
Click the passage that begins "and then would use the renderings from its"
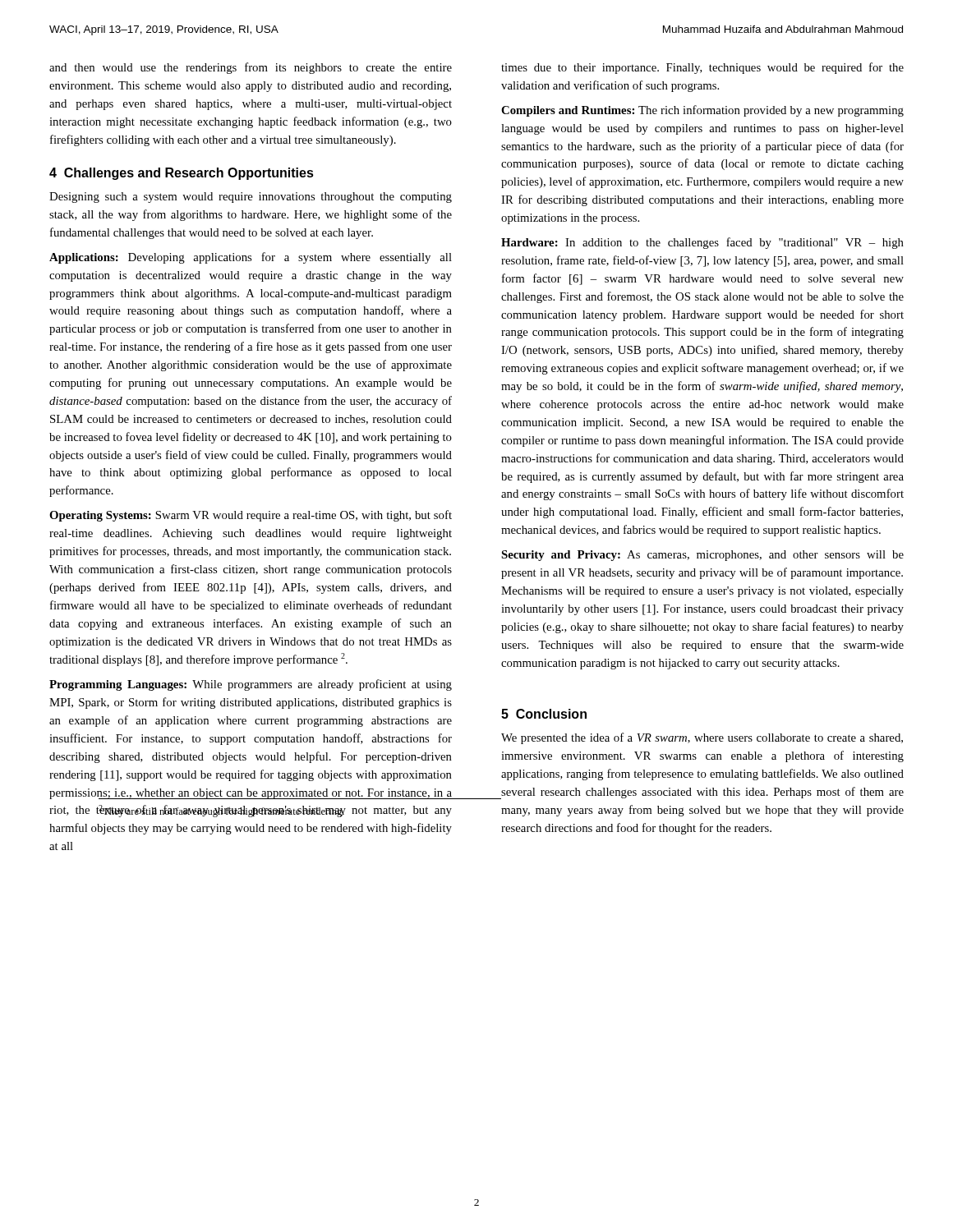[251, 103]
